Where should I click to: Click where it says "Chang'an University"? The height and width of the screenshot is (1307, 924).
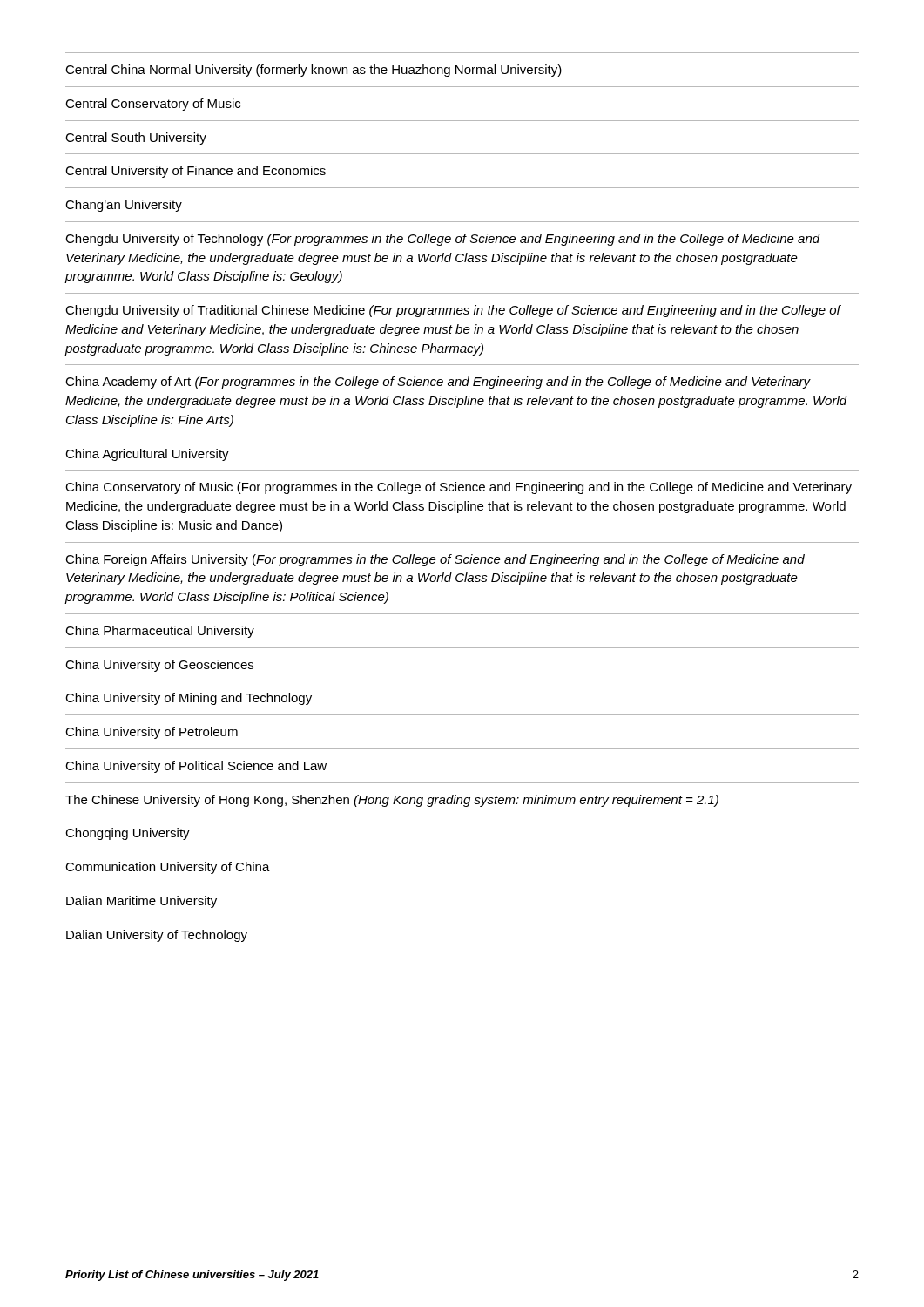(x=124, y=204)
